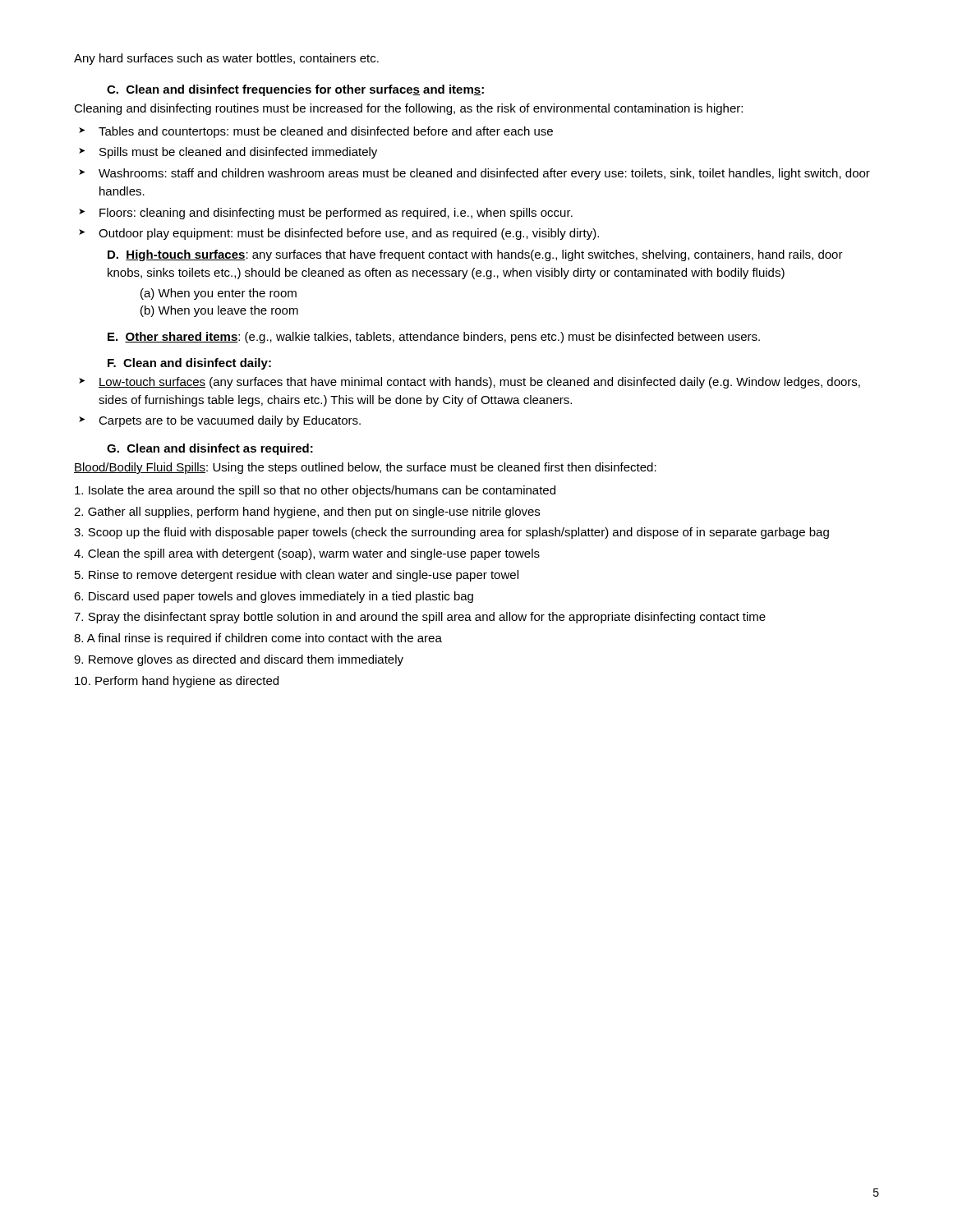953x1232 pixels.
Task: Find the text block starting "3. Scoop up the"
Action: (452, 532)
